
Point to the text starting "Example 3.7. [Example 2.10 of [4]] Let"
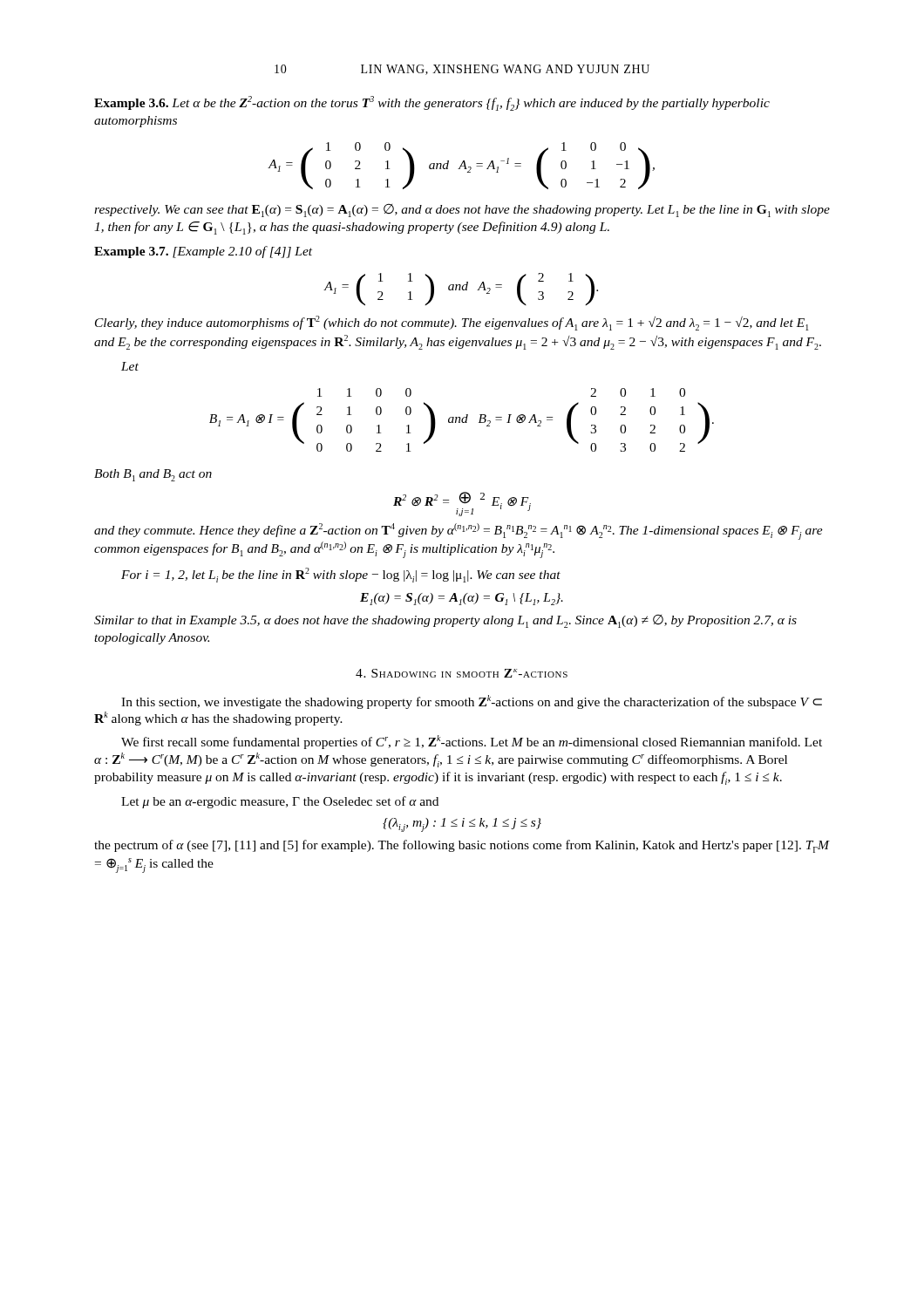[x=203, y=251]
